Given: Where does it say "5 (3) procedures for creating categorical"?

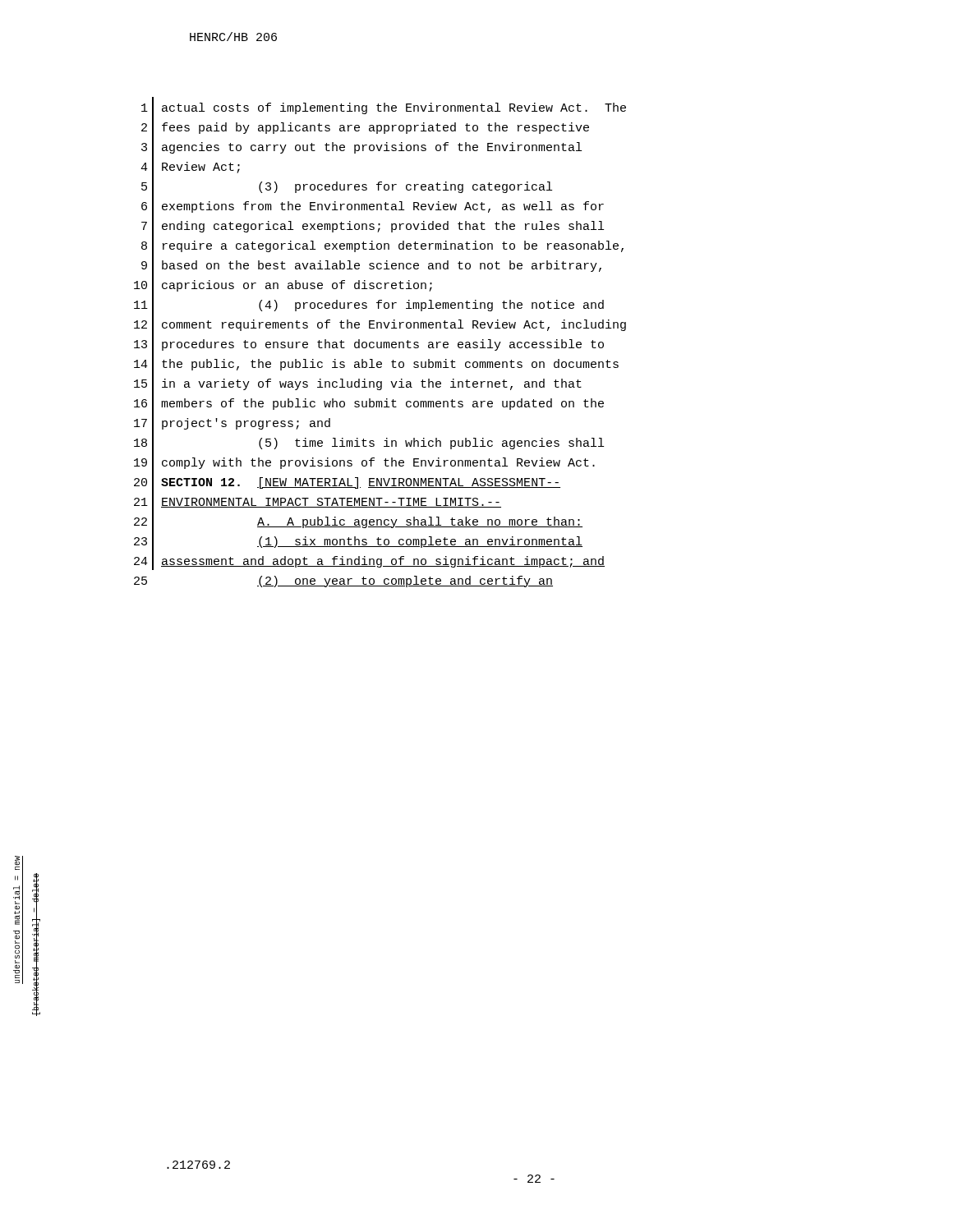Looking at the screenshot, I should click(318, 187).
